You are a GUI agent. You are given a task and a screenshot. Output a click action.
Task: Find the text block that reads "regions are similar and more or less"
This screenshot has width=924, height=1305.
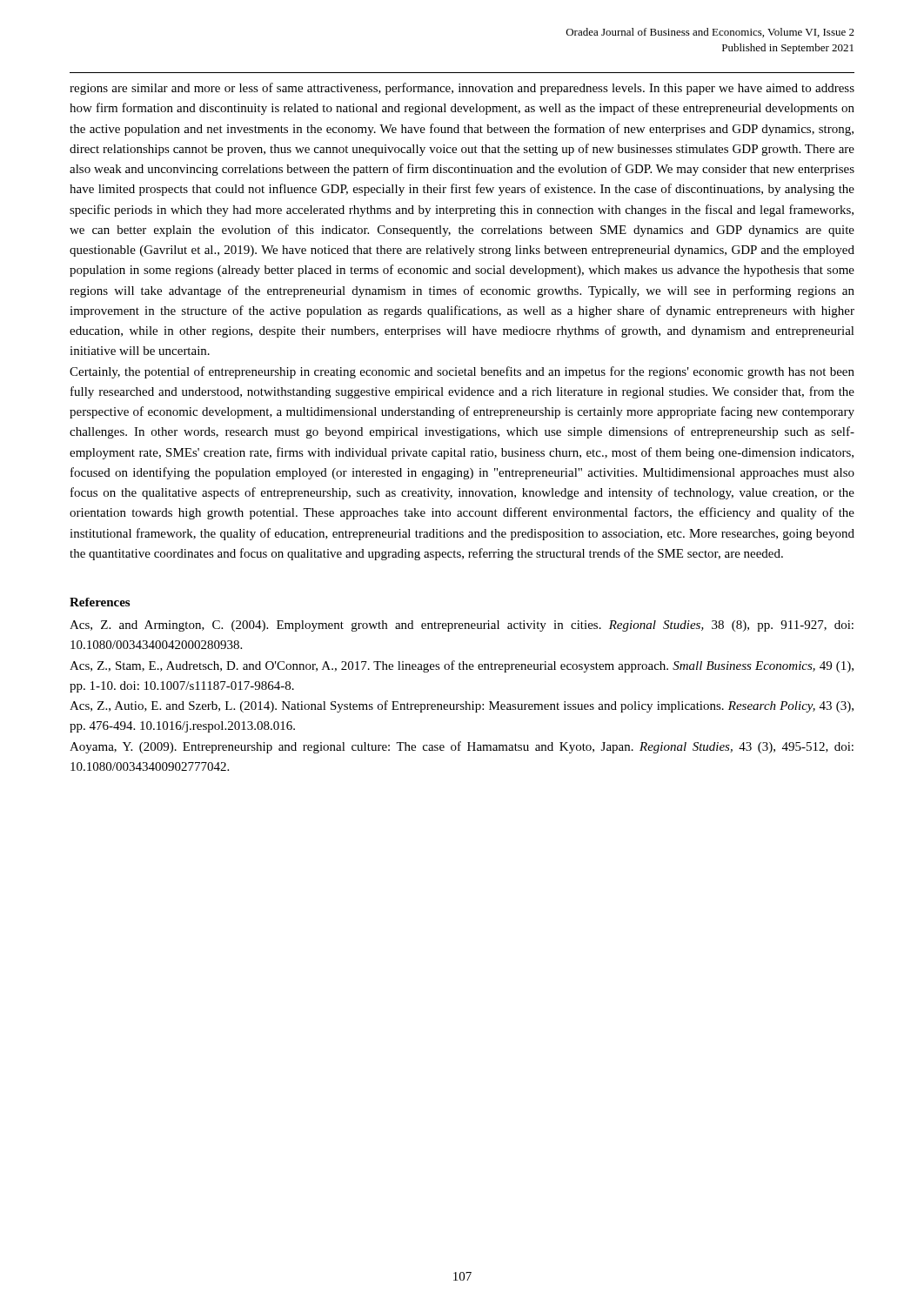[x=462, y=321]
